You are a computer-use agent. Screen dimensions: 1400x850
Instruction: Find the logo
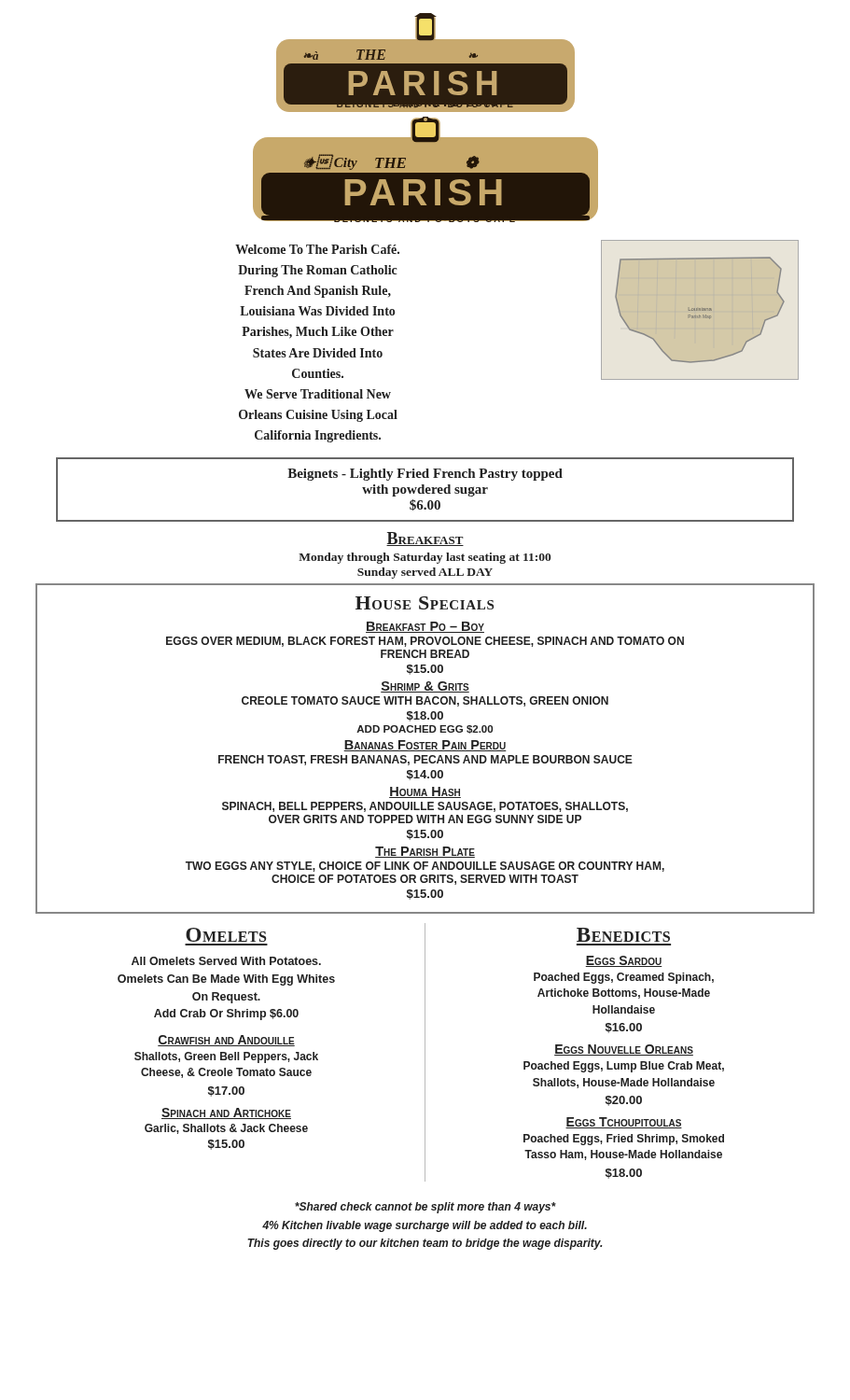click(x=425, y=118)
